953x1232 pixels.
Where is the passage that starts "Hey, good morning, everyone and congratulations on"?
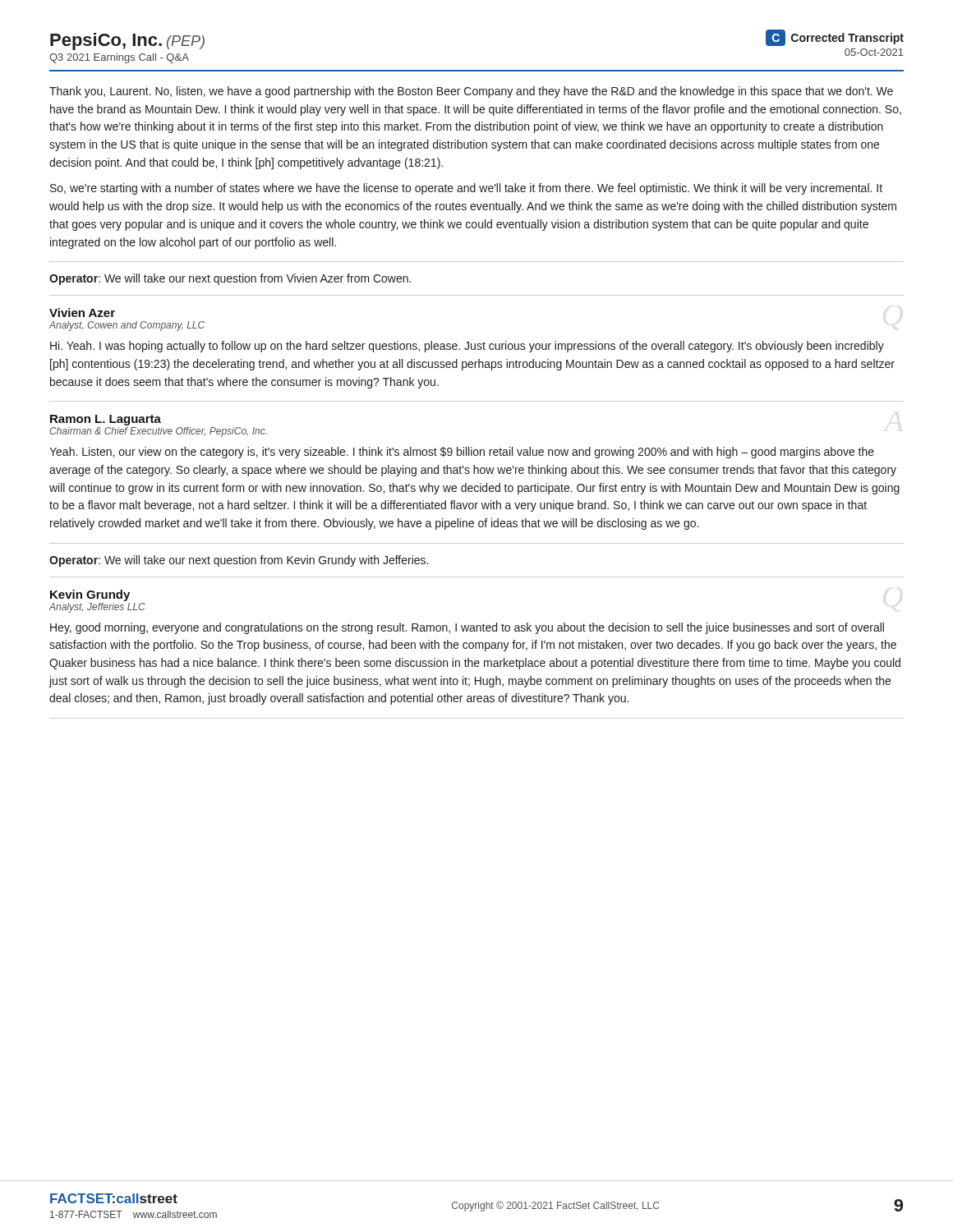click(x=475, y=663)
